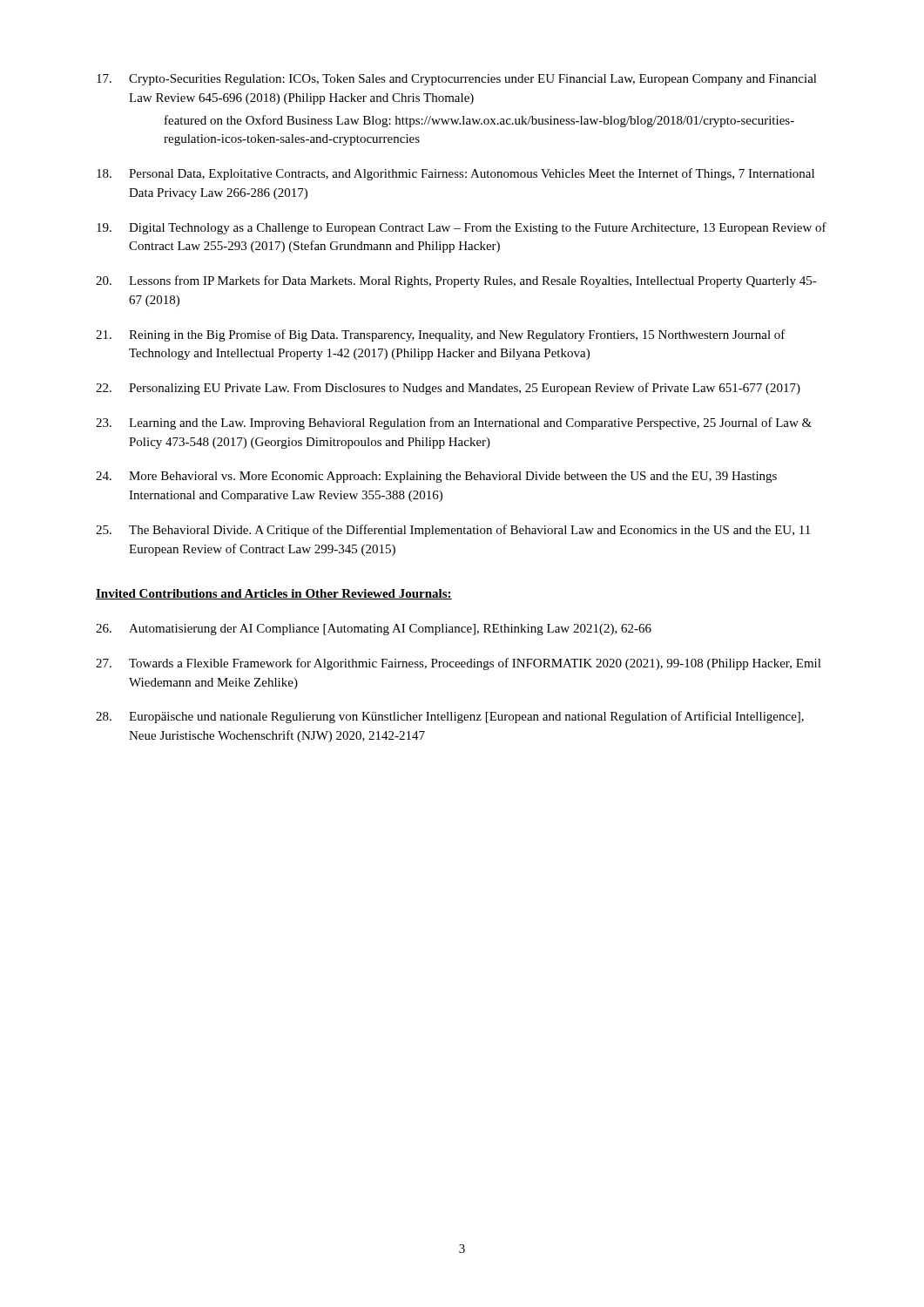Click the passage that begins "26. Automatisierung der AI"

point(462,629)
